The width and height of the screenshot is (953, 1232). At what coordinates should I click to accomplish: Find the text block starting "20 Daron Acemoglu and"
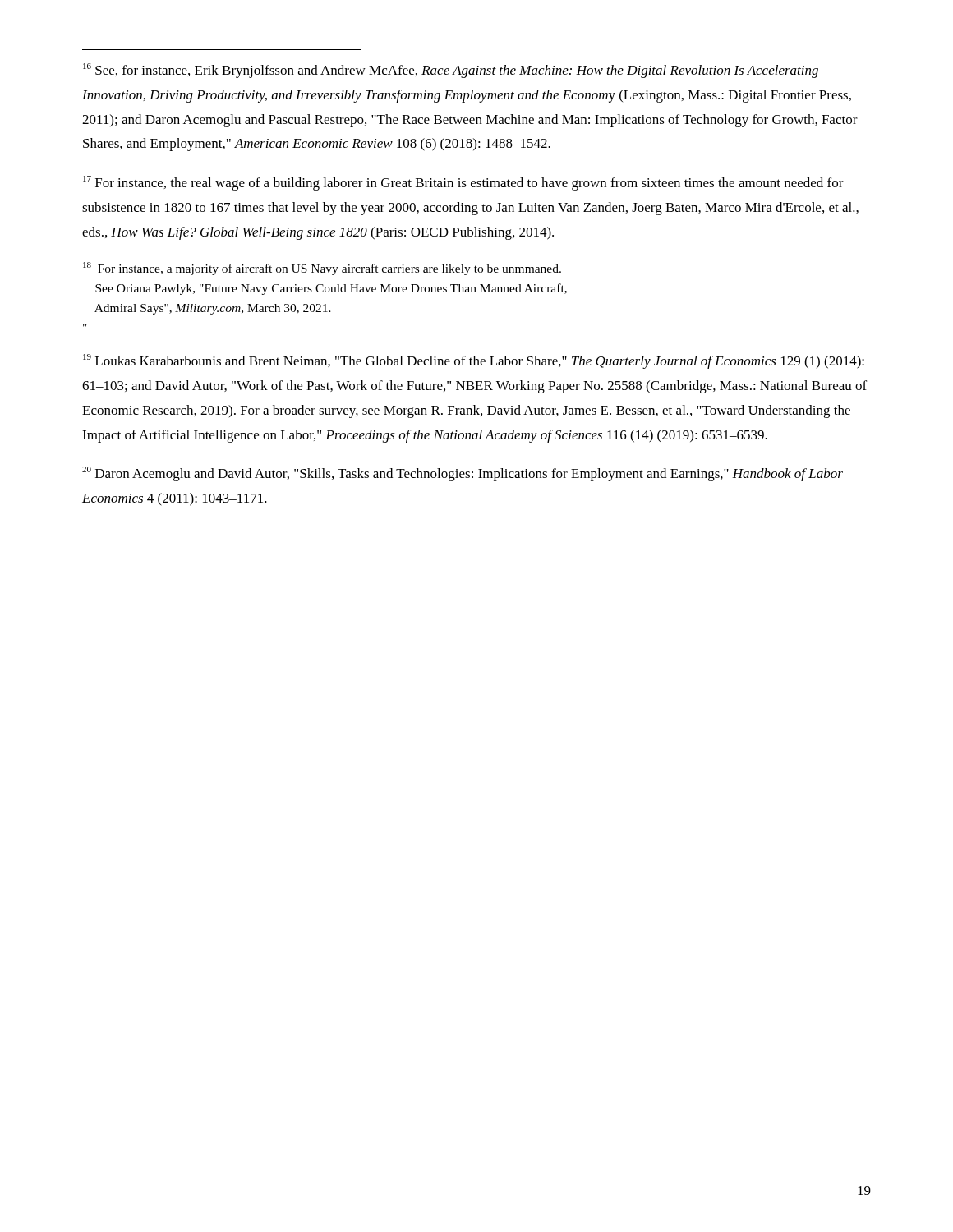point(476,486)
